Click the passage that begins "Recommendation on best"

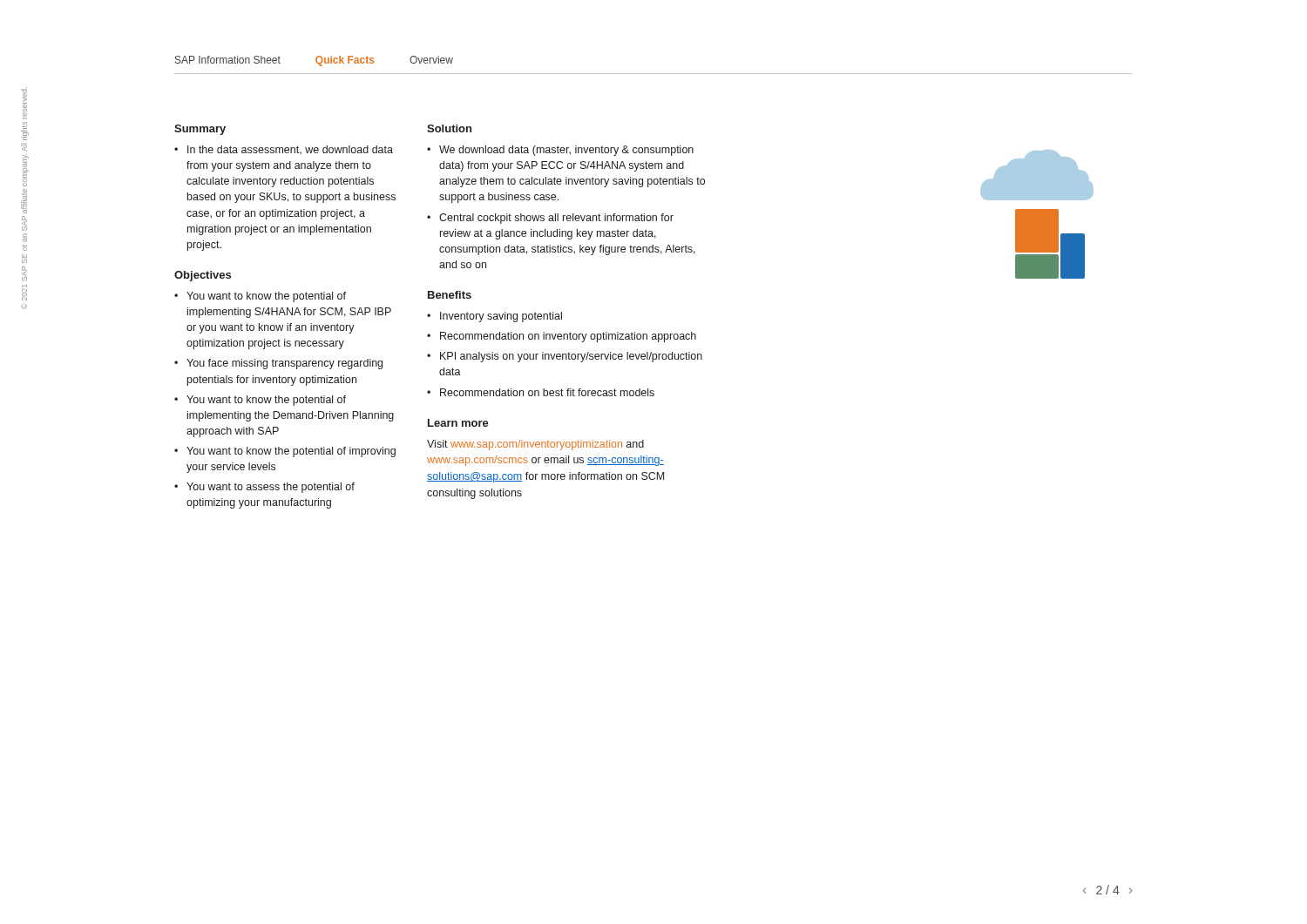click(547, 392)
